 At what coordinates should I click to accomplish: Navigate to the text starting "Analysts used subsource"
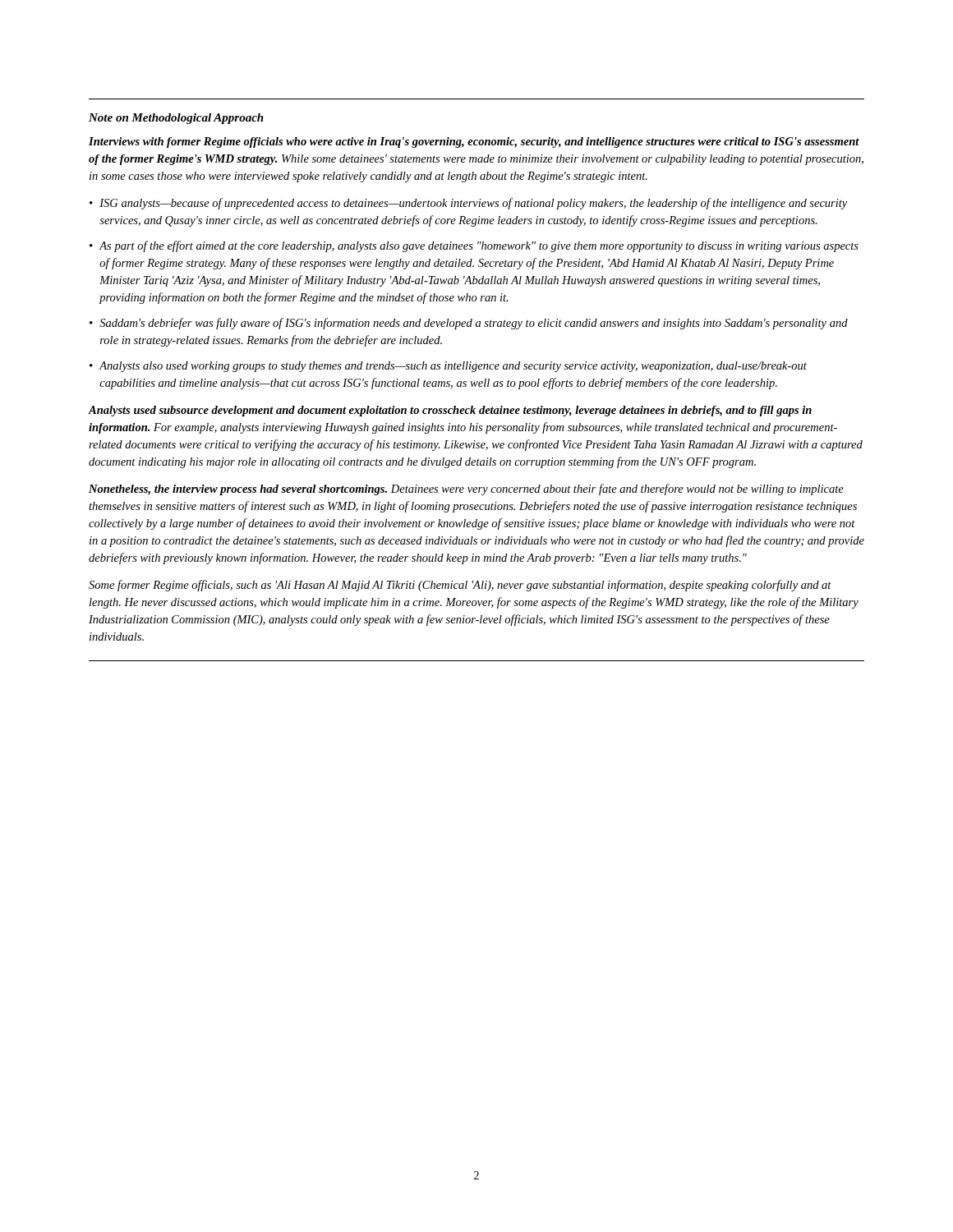476,436
